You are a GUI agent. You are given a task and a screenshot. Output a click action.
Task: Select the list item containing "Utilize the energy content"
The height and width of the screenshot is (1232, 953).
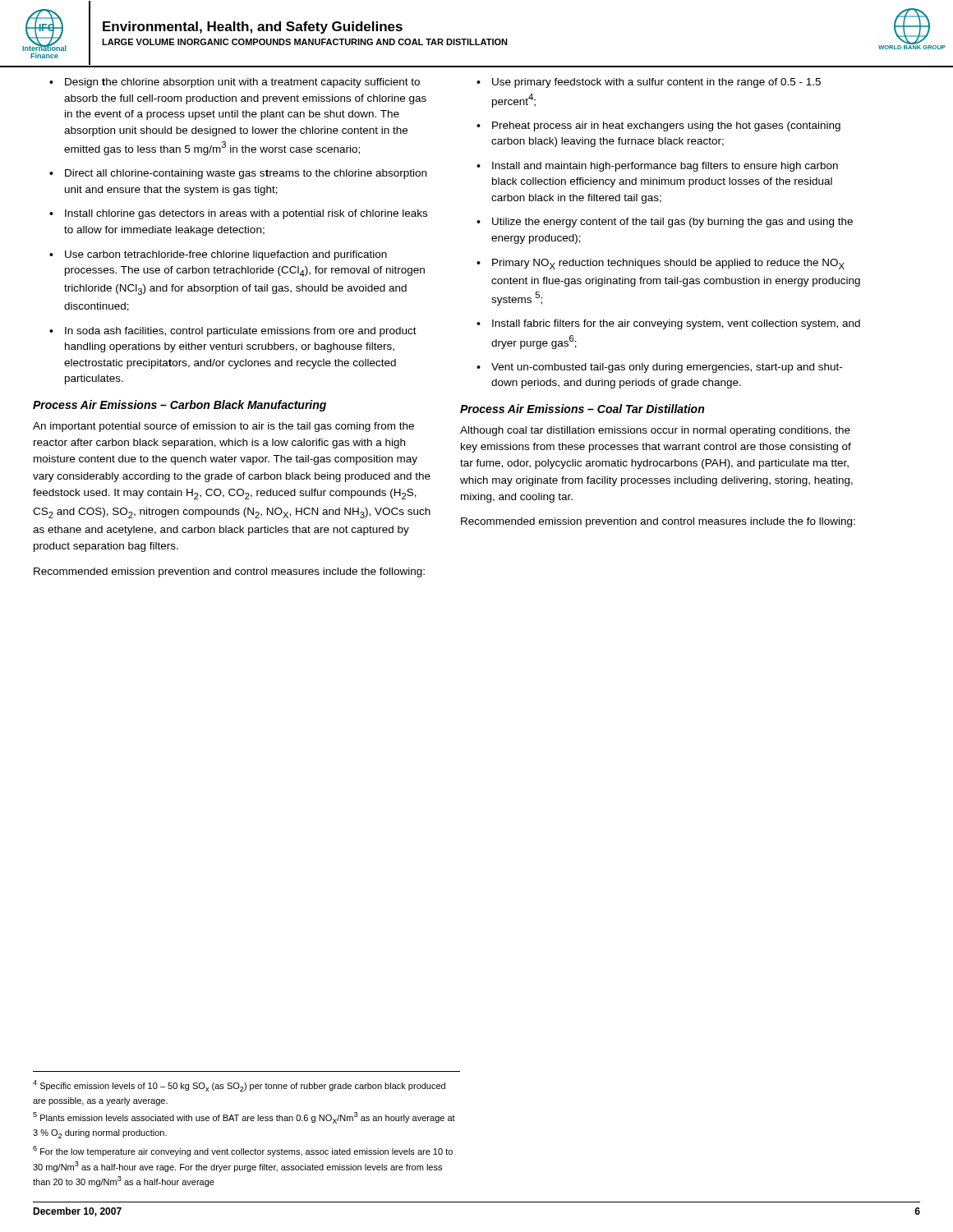pos(661,230)
